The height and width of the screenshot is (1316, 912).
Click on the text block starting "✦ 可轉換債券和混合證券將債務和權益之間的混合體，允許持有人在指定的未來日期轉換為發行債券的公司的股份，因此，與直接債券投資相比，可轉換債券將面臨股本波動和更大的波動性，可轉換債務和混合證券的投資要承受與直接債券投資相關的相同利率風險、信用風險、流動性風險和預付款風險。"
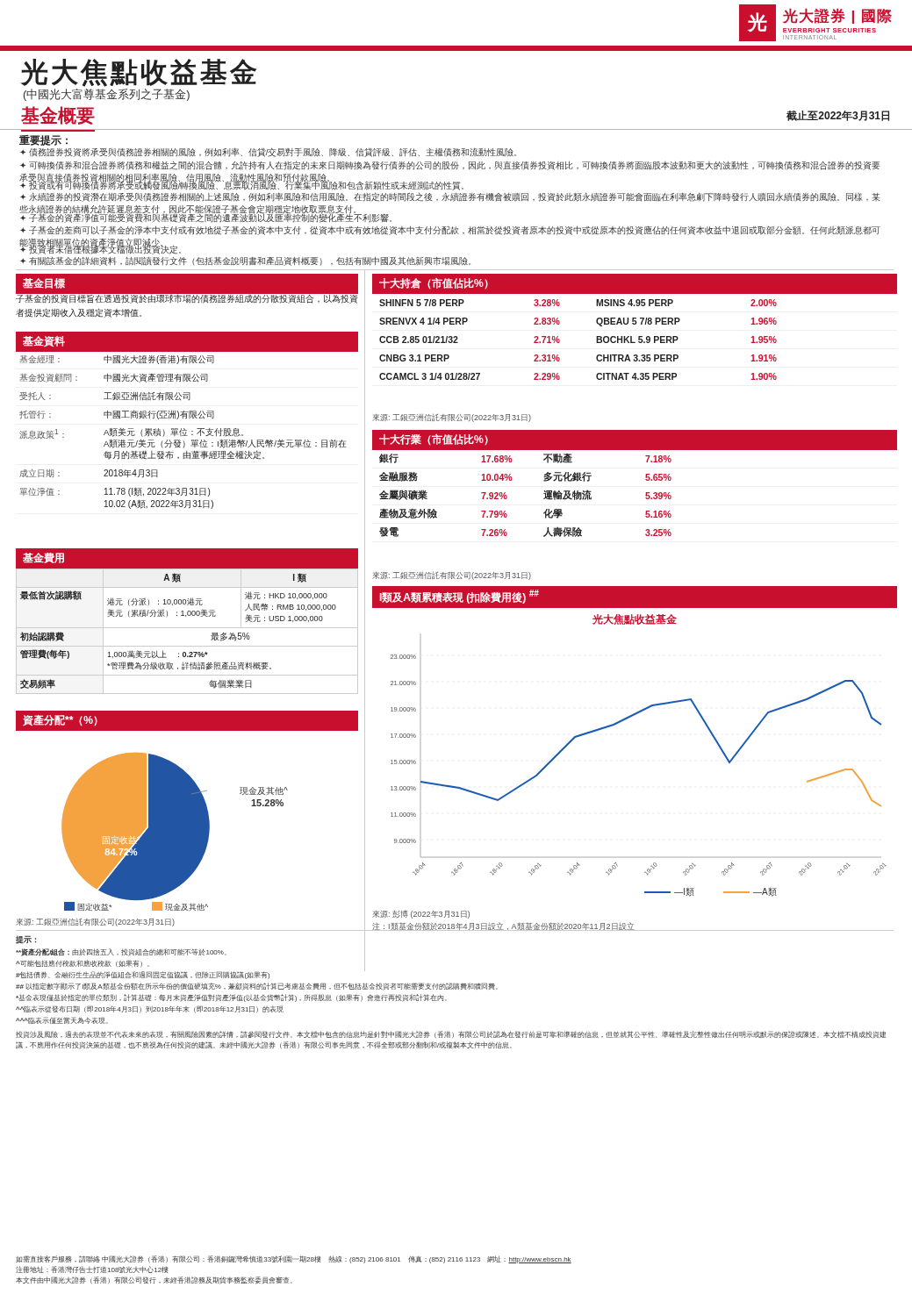450,172
